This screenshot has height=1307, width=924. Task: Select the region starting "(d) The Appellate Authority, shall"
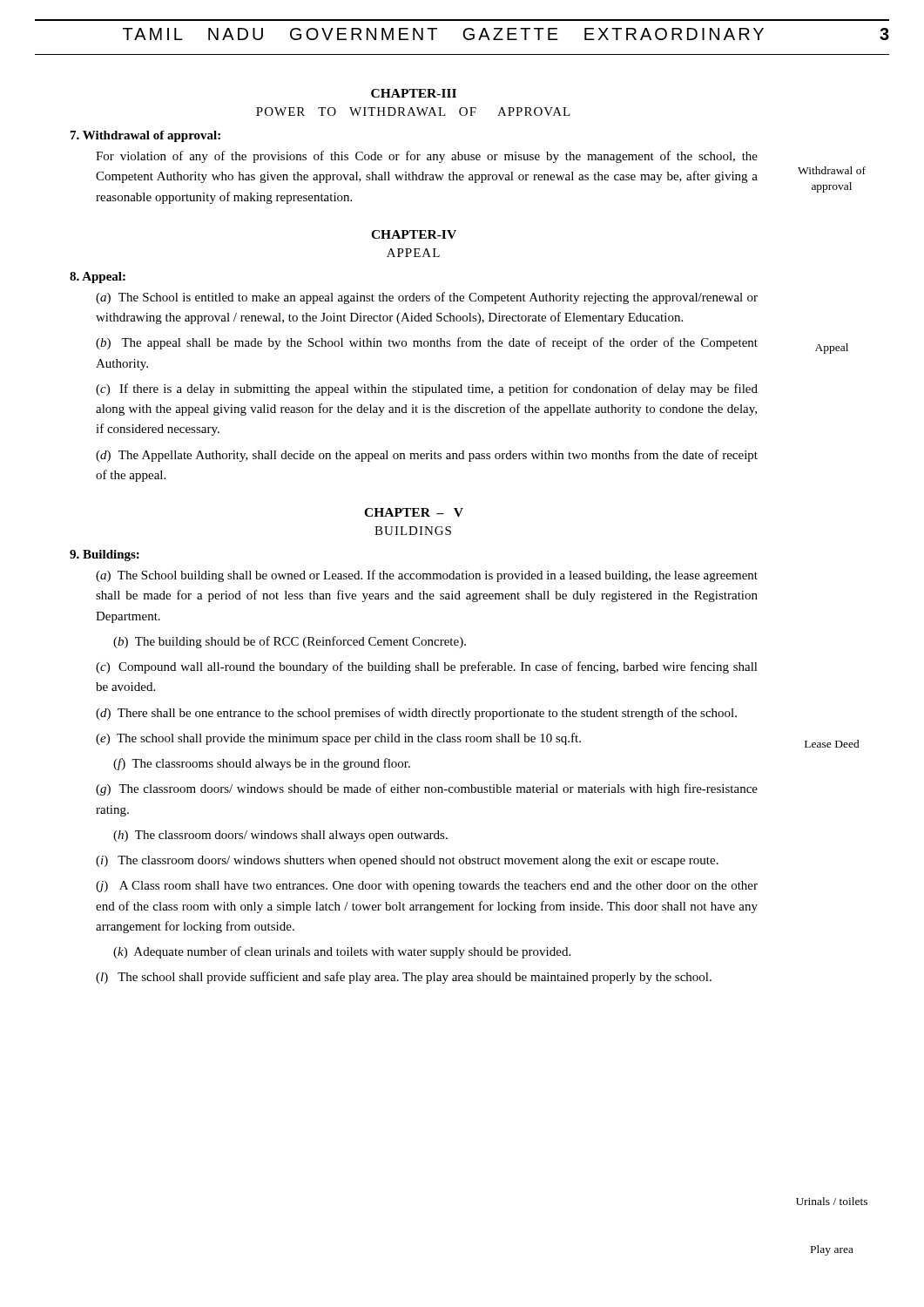pos(427,465)
